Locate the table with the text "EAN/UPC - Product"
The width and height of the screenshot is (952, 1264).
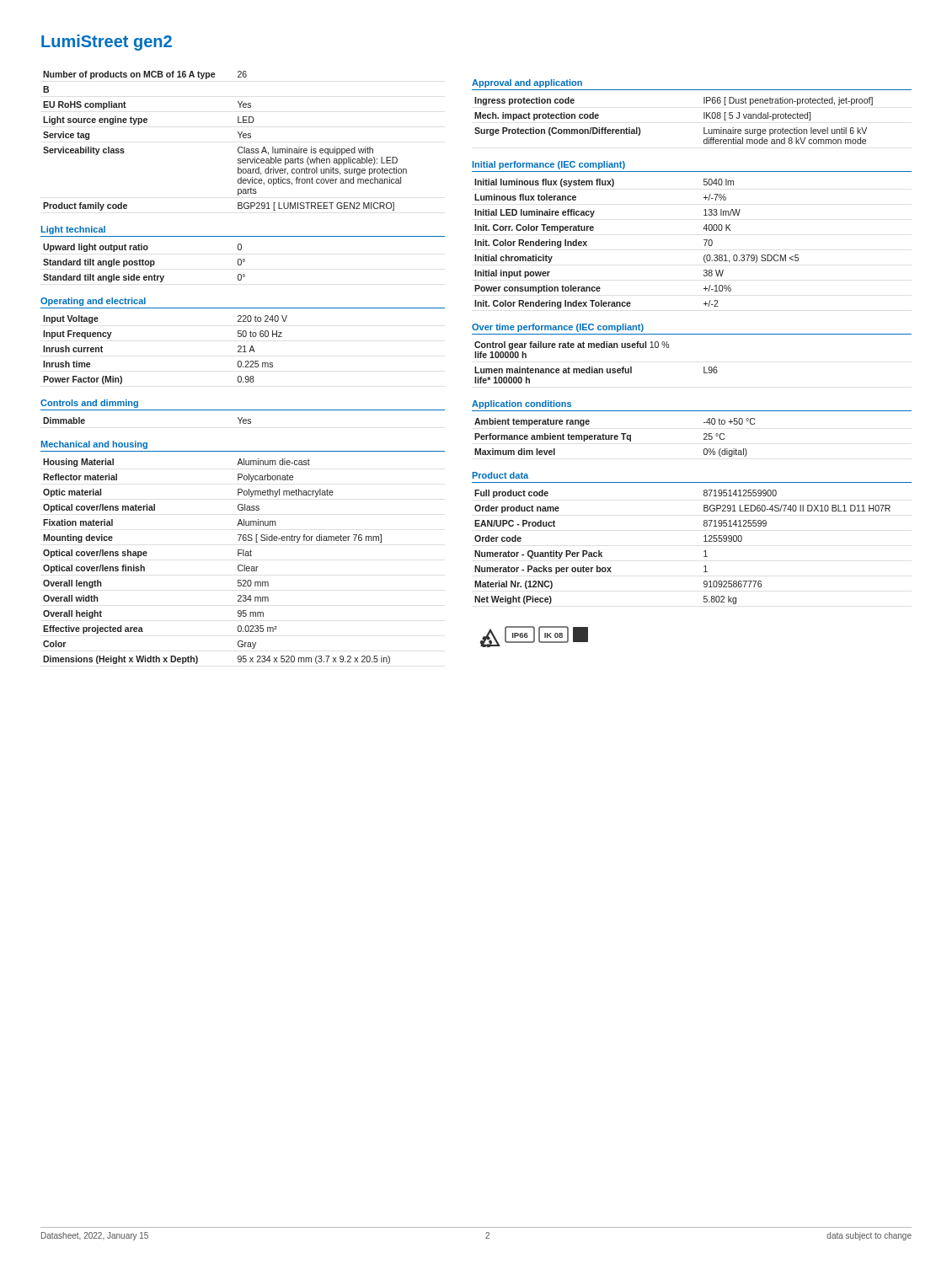coord(692,546)
